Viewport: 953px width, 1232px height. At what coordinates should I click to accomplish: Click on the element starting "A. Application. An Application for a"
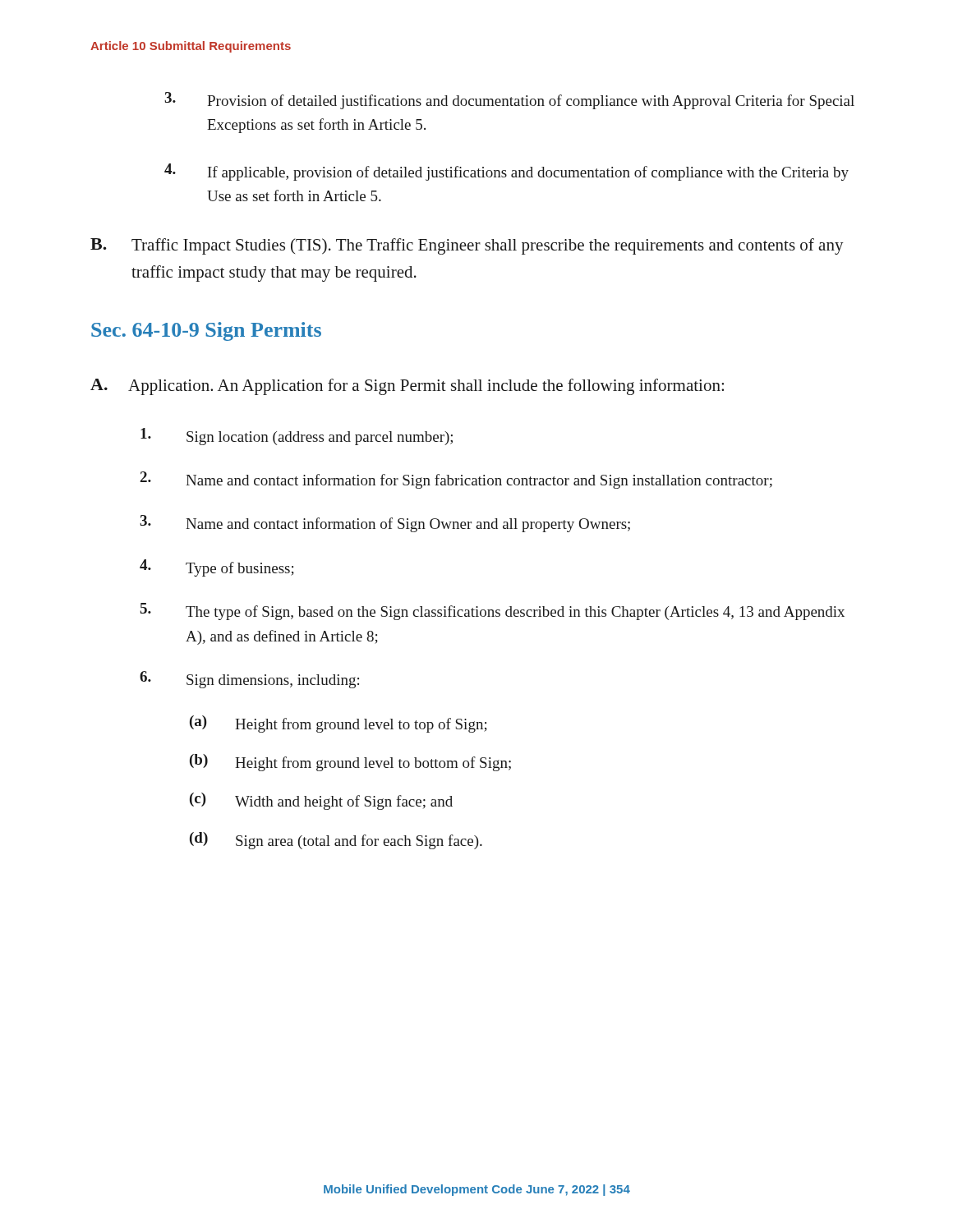coord(408,386)
